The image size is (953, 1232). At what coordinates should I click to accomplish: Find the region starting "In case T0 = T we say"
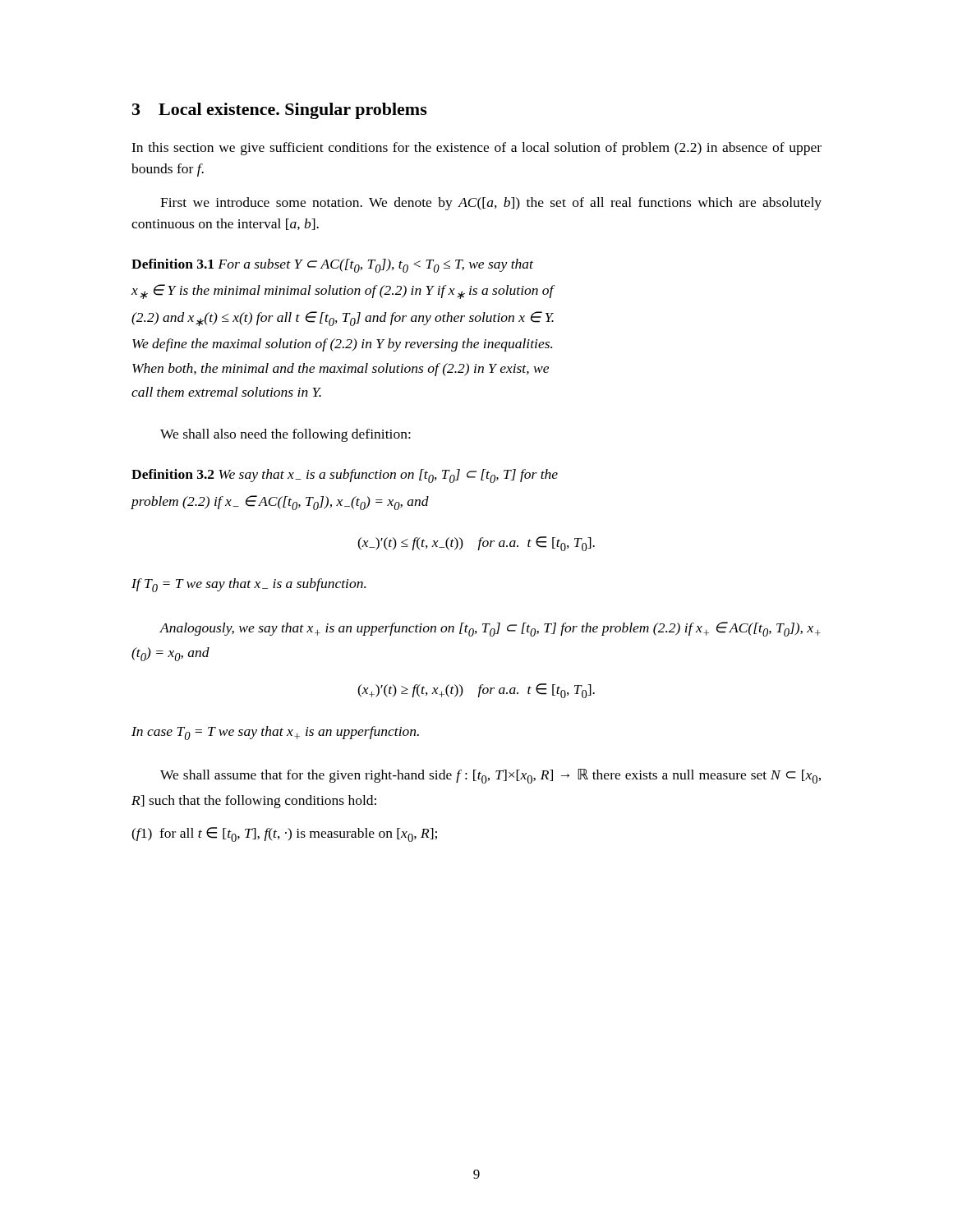[276, 732]
